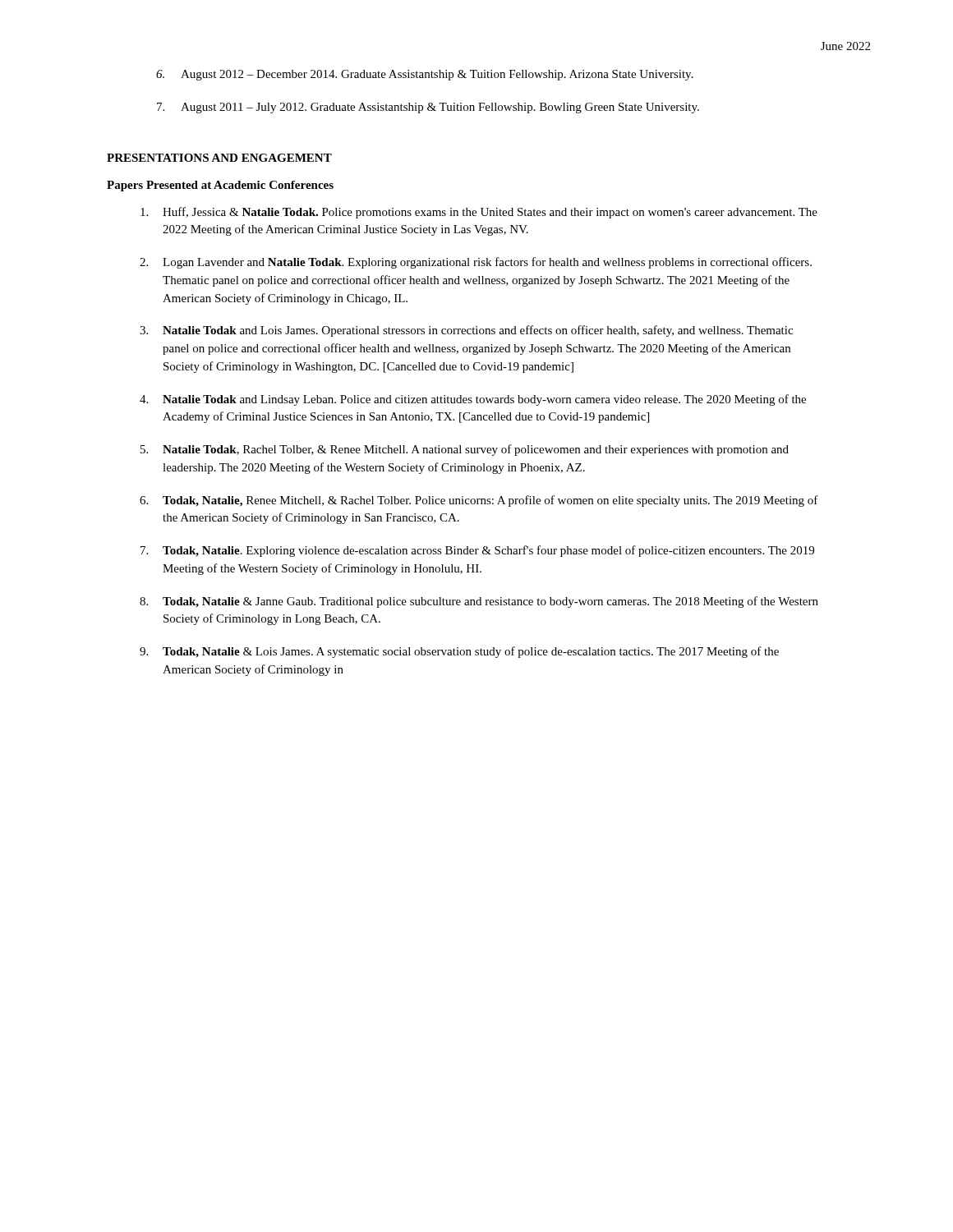Point to the passage starting "Papers Presented at Academic"
Screen dimensions: 1232x953
pos(220,184)
